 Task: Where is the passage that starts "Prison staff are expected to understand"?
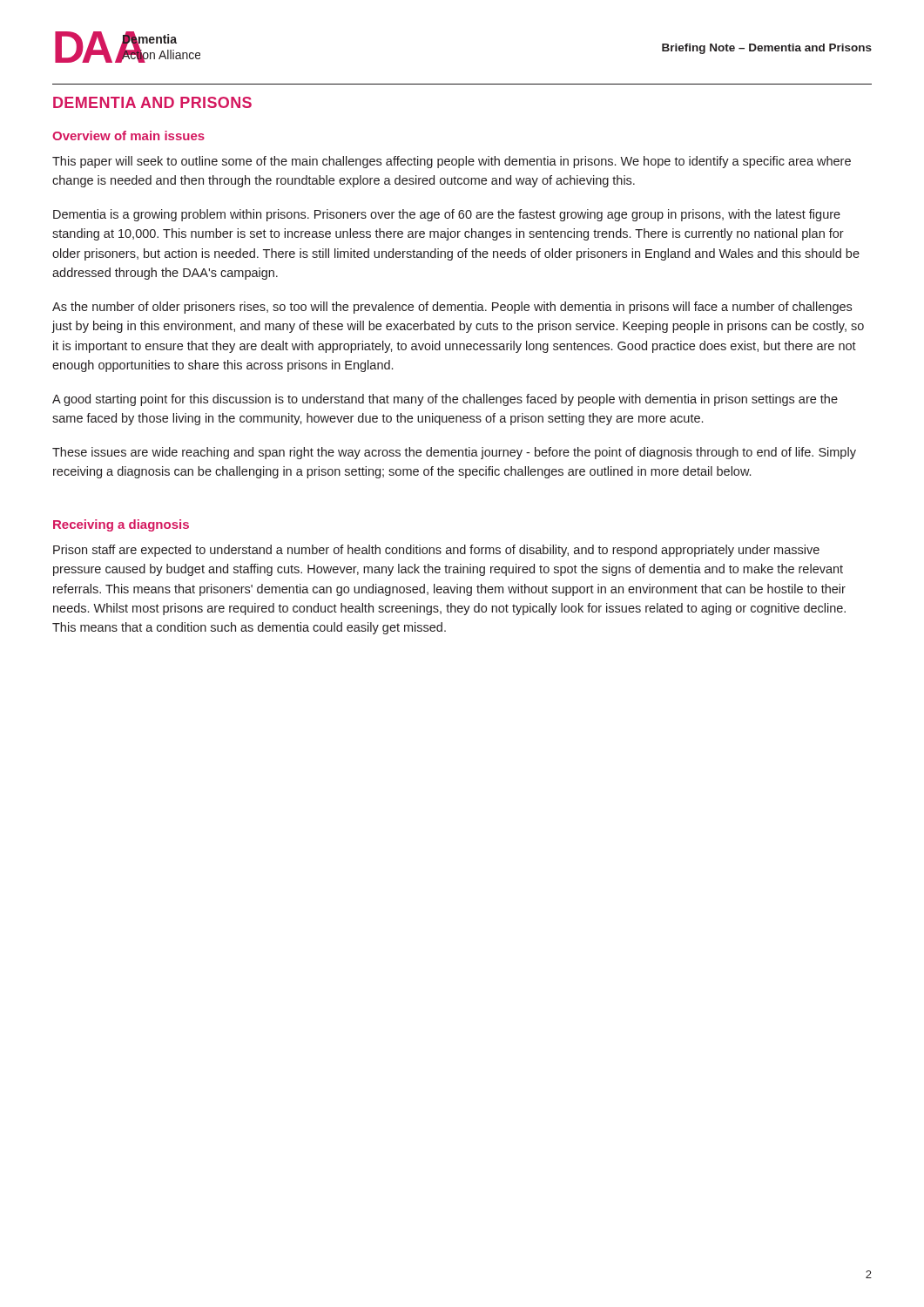tap(450, 589)
